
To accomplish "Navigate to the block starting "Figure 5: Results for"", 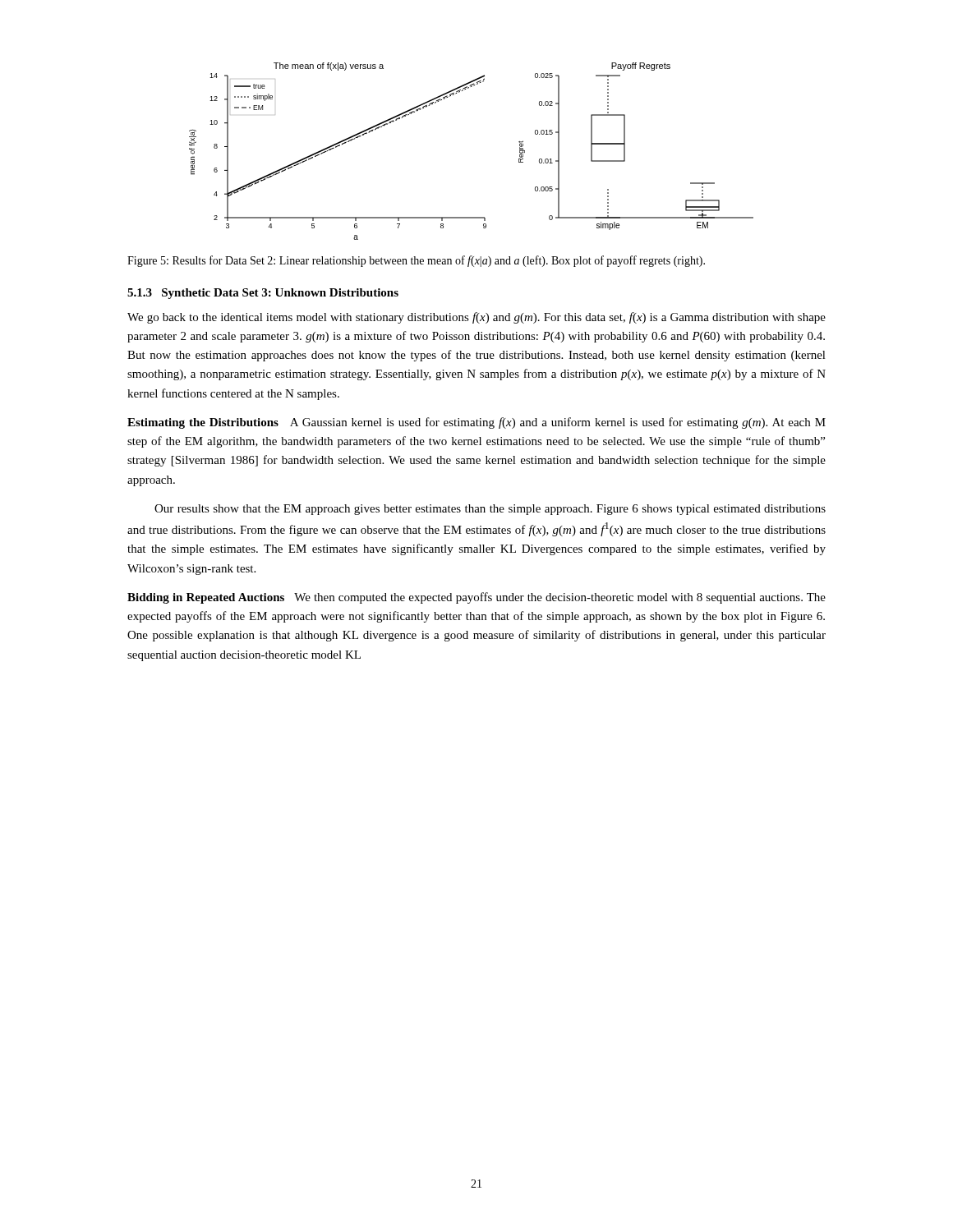I will [417, 261].
